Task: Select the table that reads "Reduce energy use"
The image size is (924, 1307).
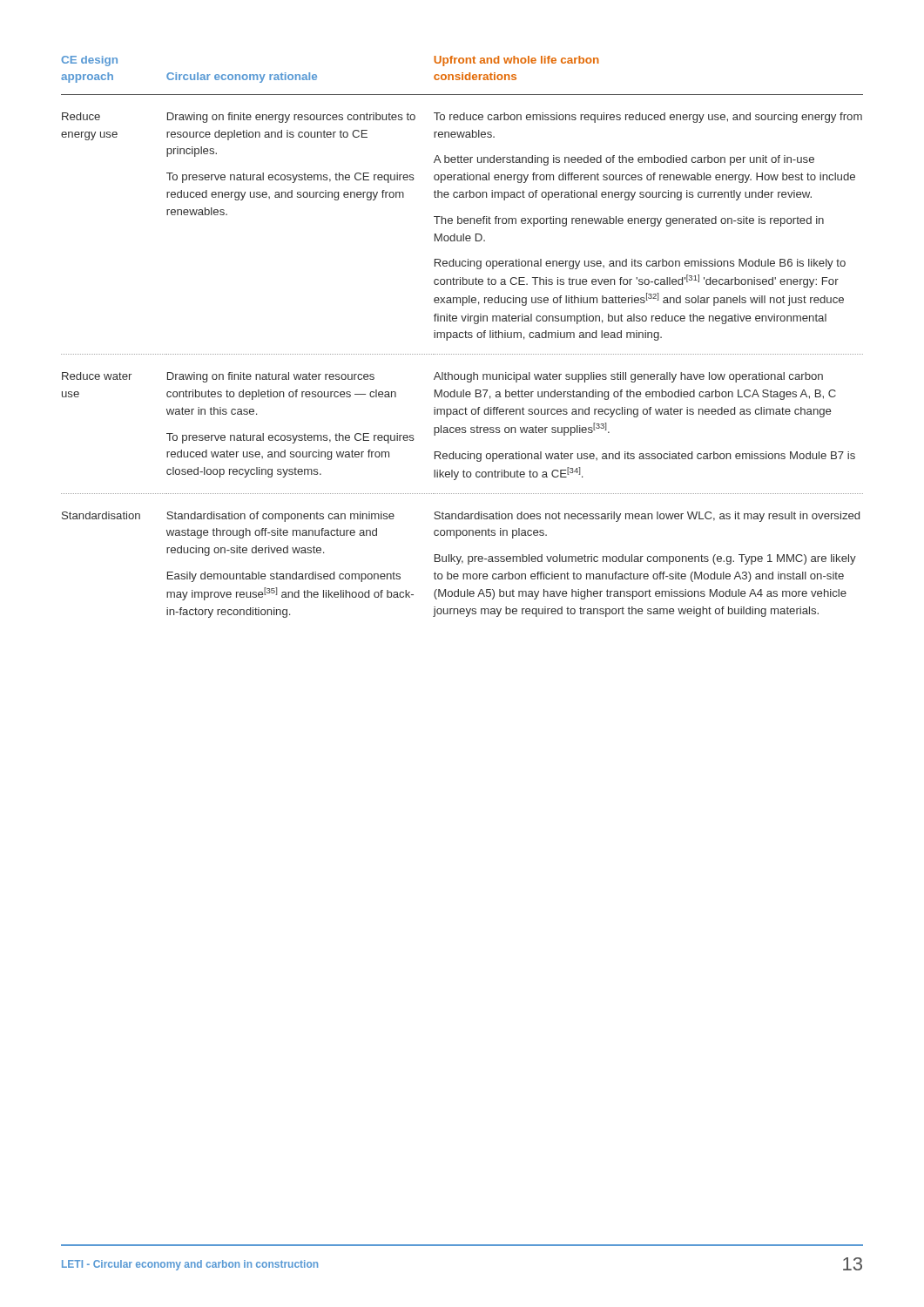Action: [x=462, y=342]
